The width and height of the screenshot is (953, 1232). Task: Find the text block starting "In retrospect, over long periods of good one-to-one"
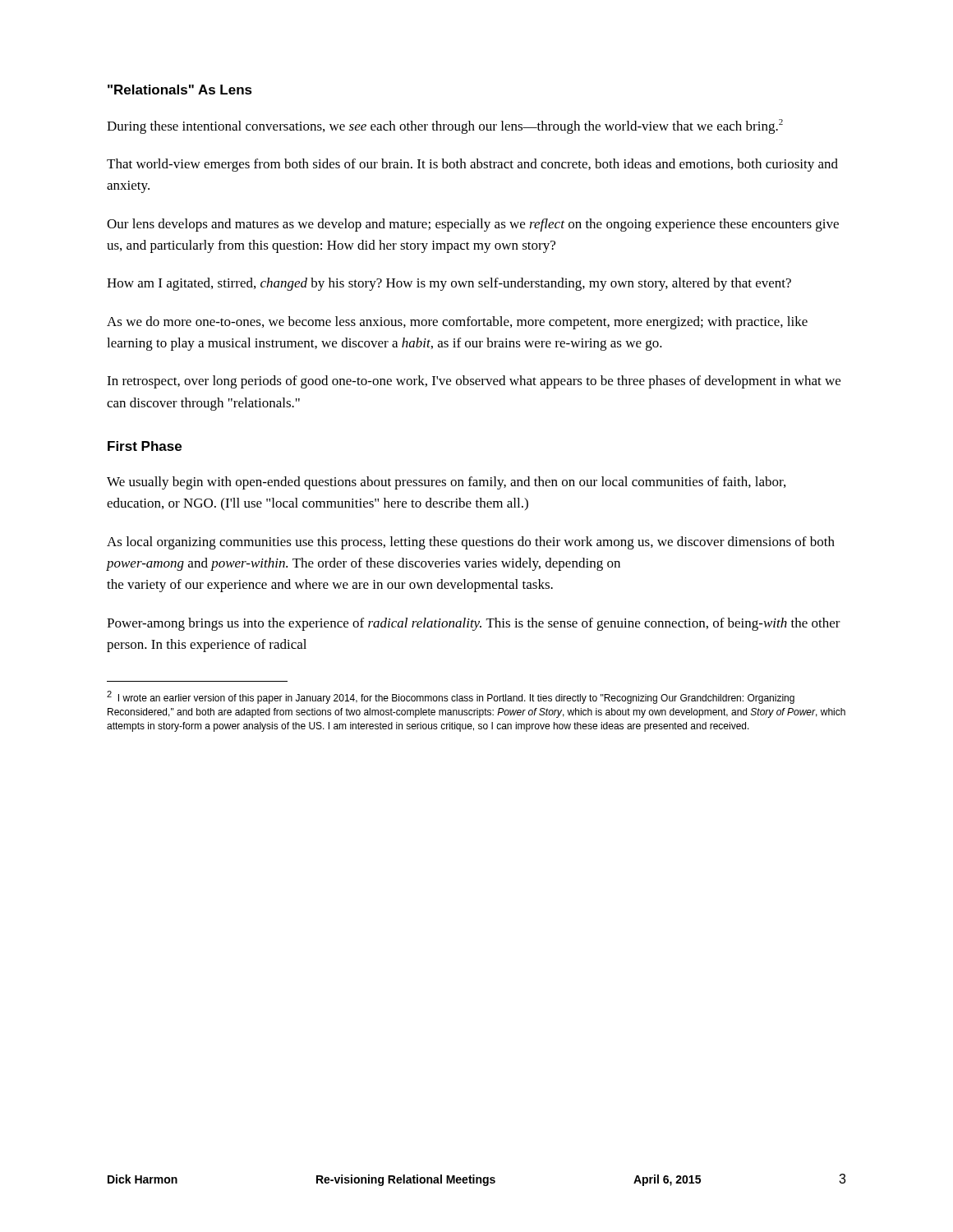tap(474, 392)
